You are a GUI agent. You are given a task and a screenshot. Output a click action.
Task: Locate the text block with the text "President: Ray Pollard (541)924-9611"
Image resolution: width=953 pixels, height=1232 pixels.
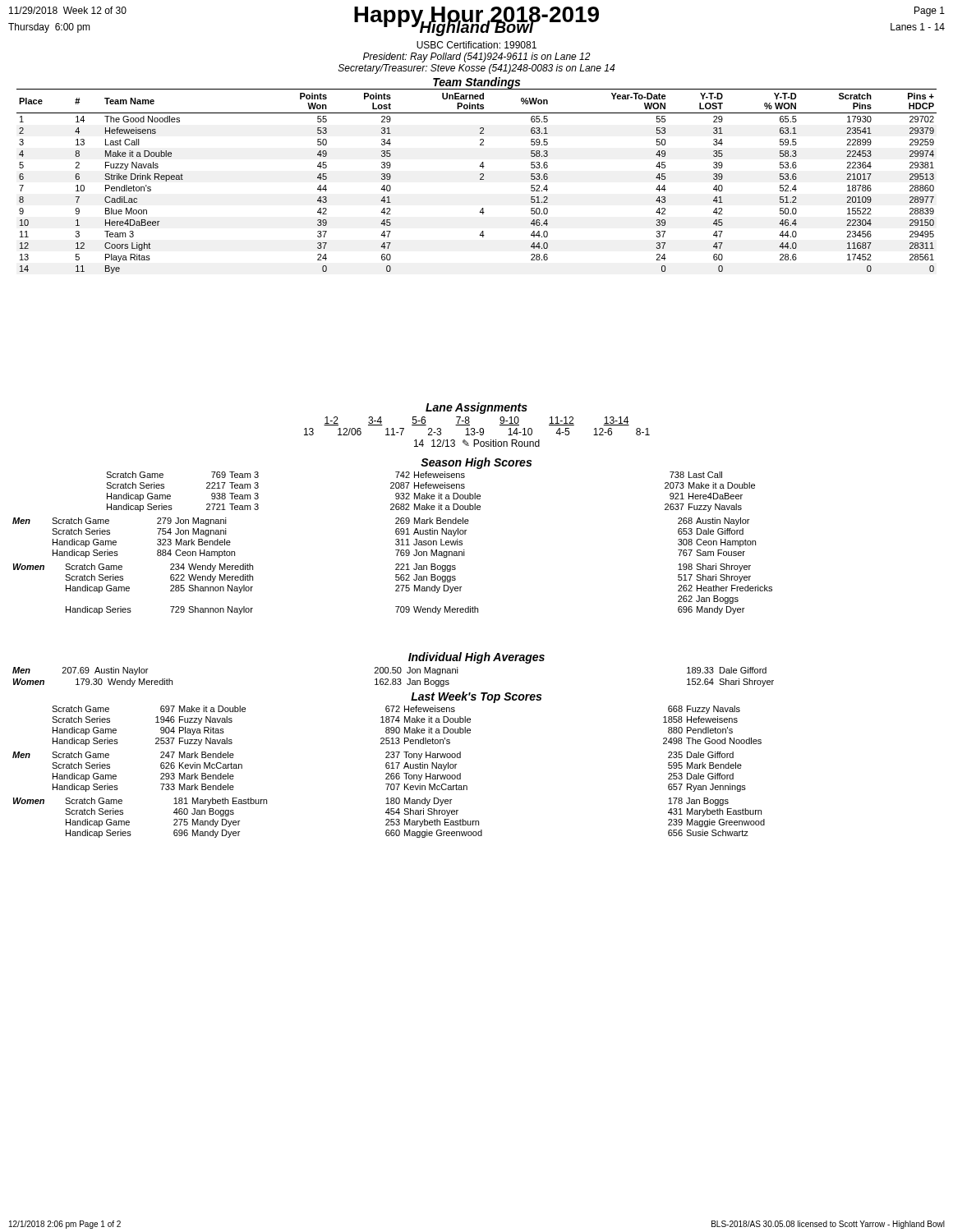click(476, 57)
